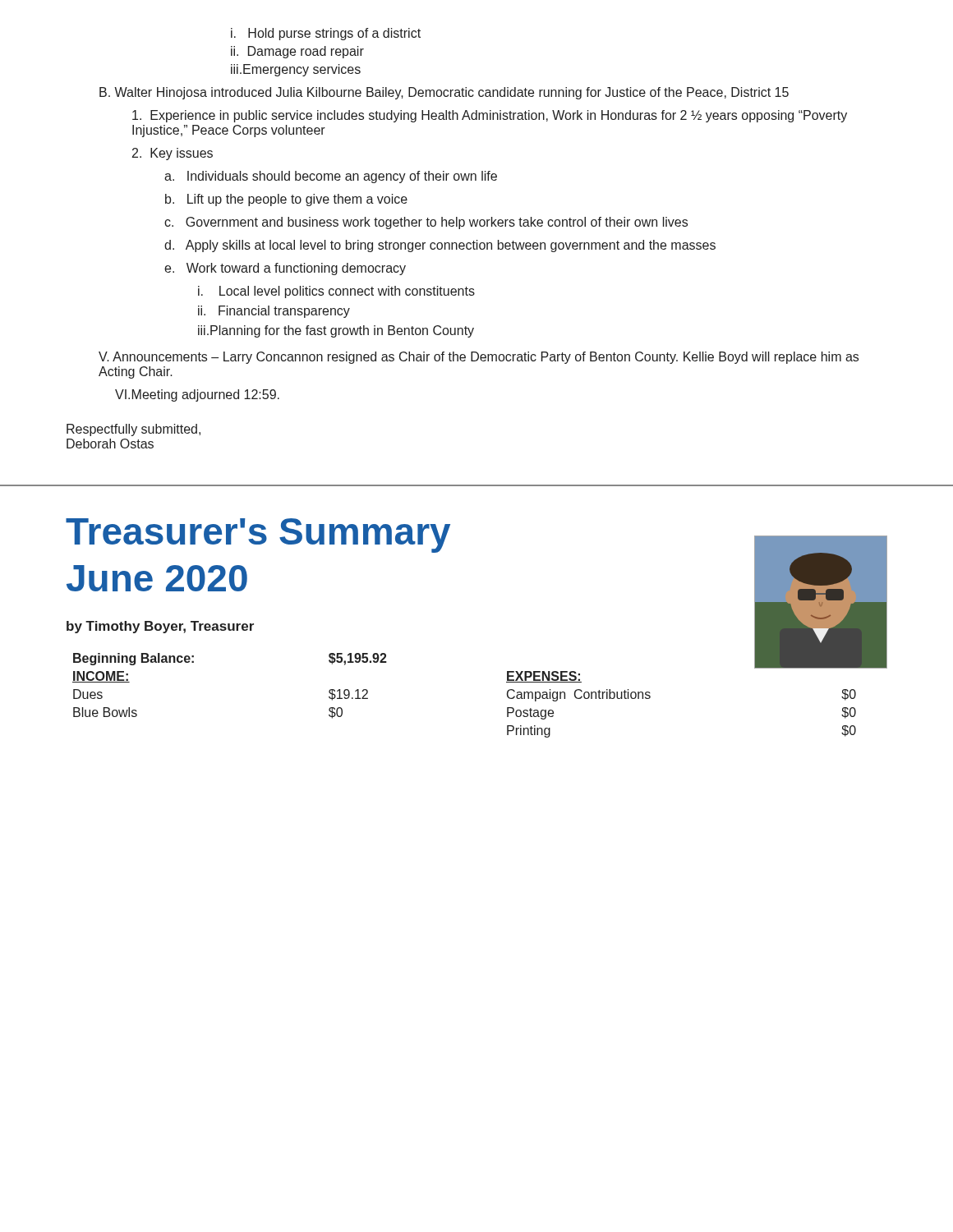Click where it says "iii.Emergency services"
This screenshot has height=1232, width=953.
click(295, 69)
